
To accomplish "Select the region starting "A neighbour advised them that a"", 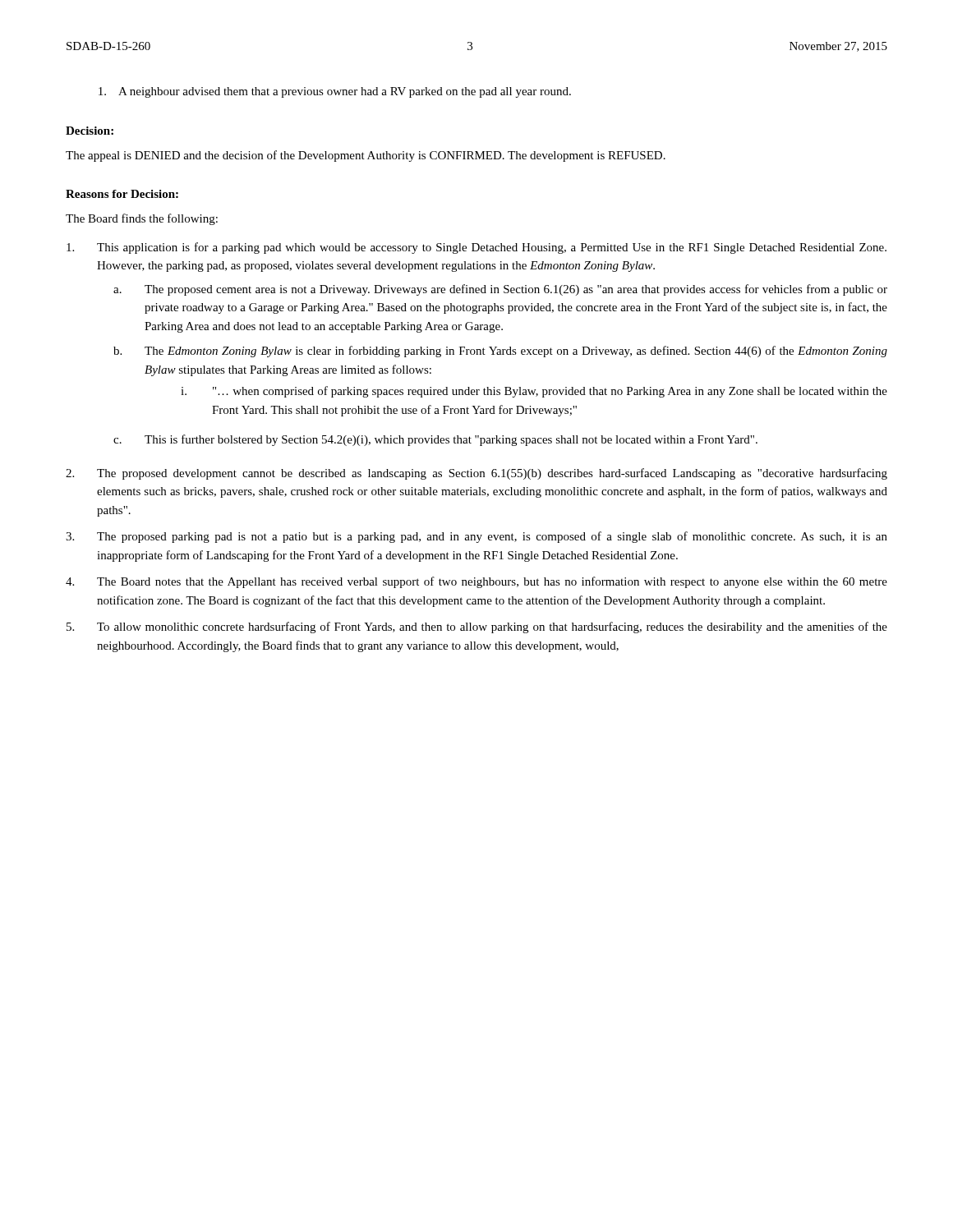I will pyautogui.click(x=476, y=91).
